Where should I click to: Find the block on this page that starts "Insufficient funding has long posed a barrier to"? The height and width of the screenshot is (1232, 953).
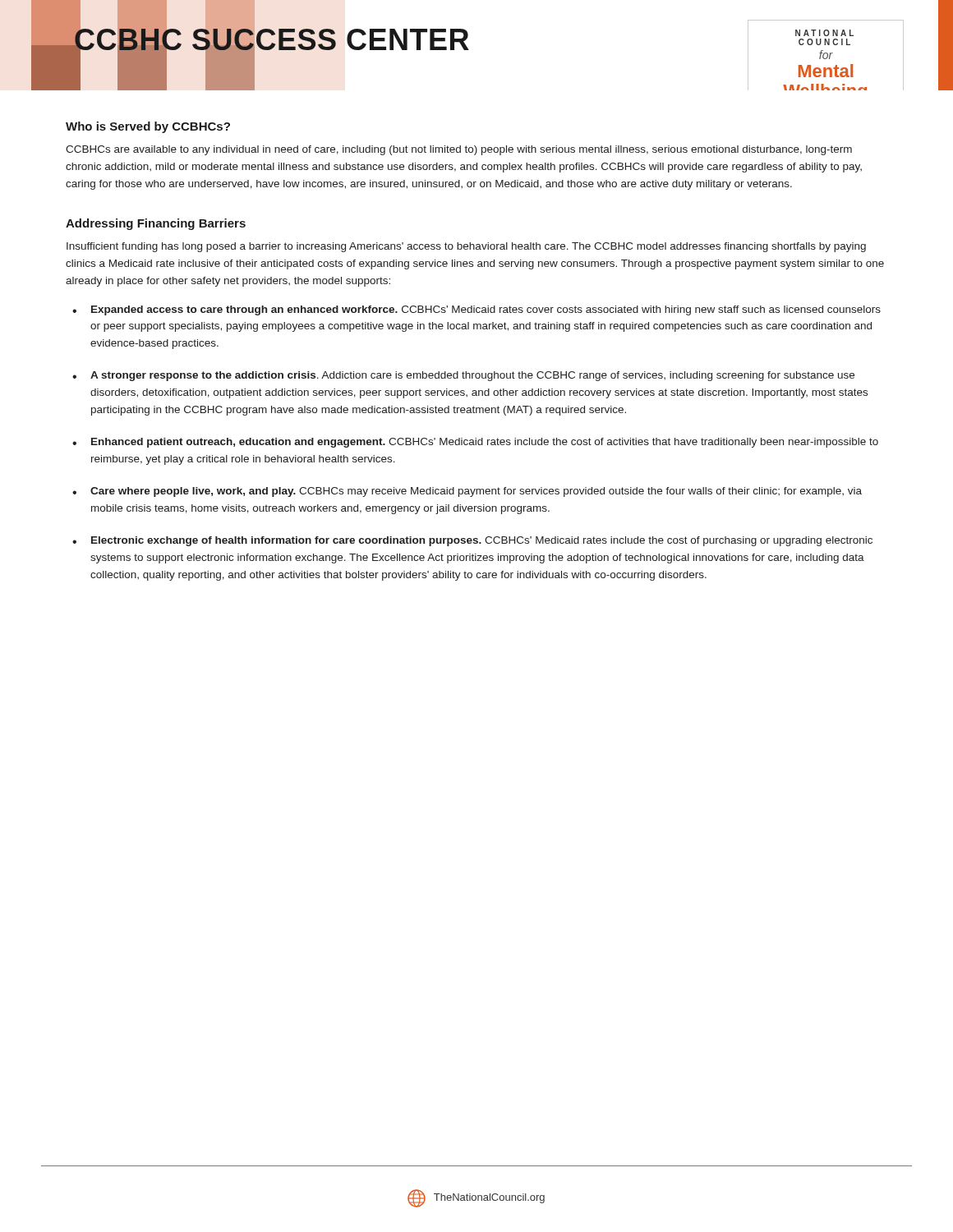(x=476, y=264)
